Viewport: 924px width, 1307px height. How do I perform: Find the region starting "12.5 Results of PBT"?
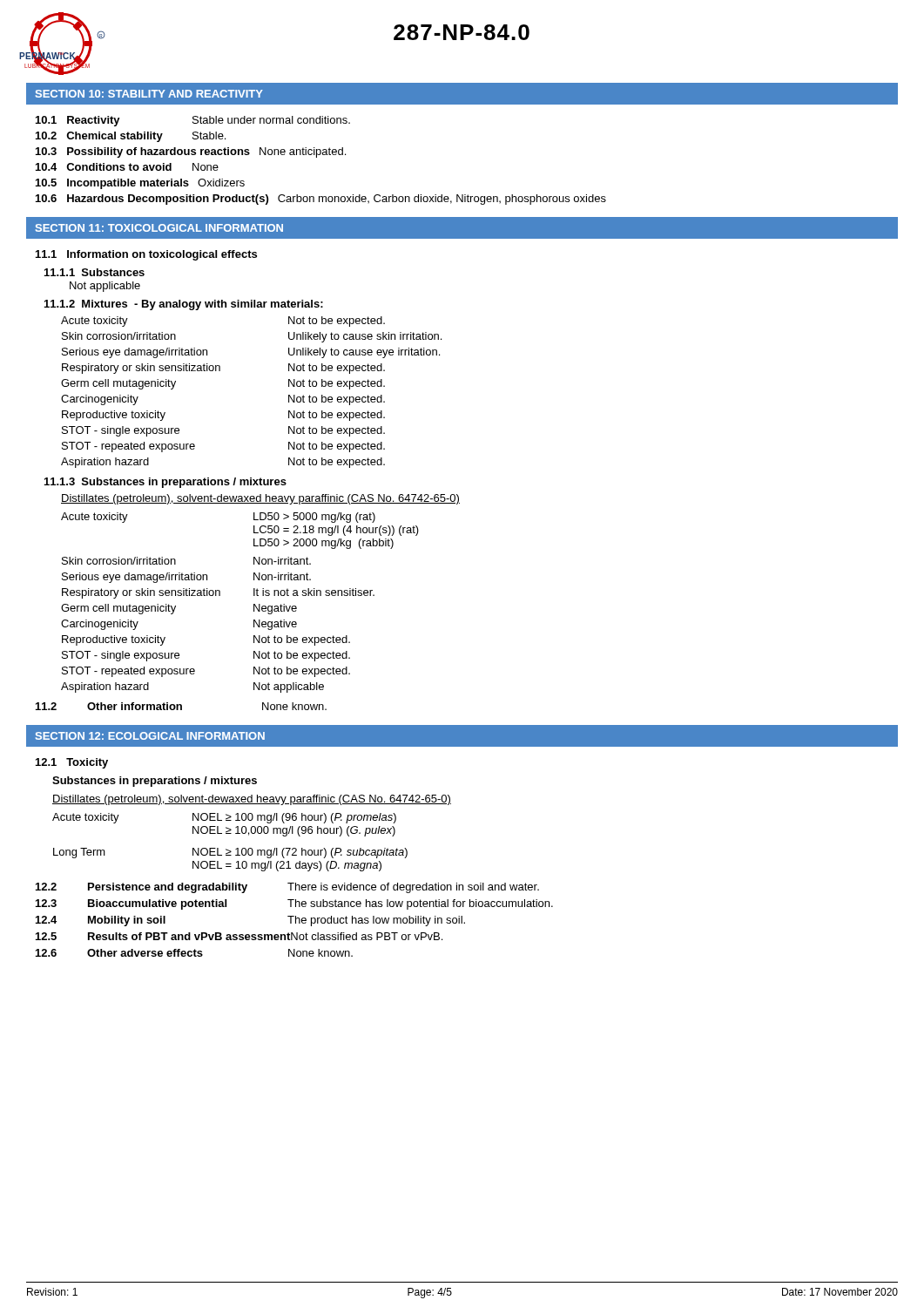pyautogui.click(x=239, y=936)
